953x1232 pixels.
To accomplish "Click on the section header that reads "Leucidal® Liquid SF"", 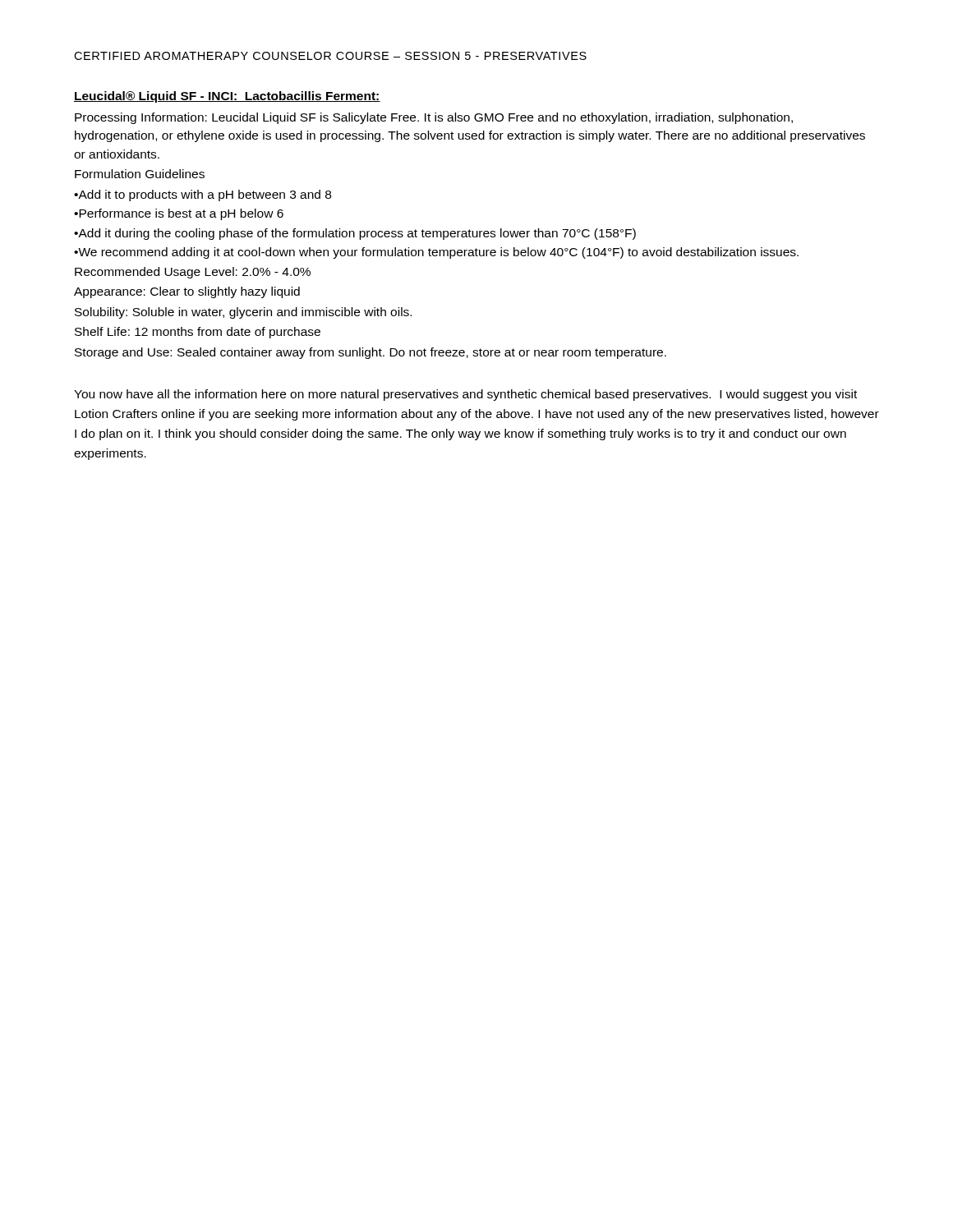I will (227, 96).
